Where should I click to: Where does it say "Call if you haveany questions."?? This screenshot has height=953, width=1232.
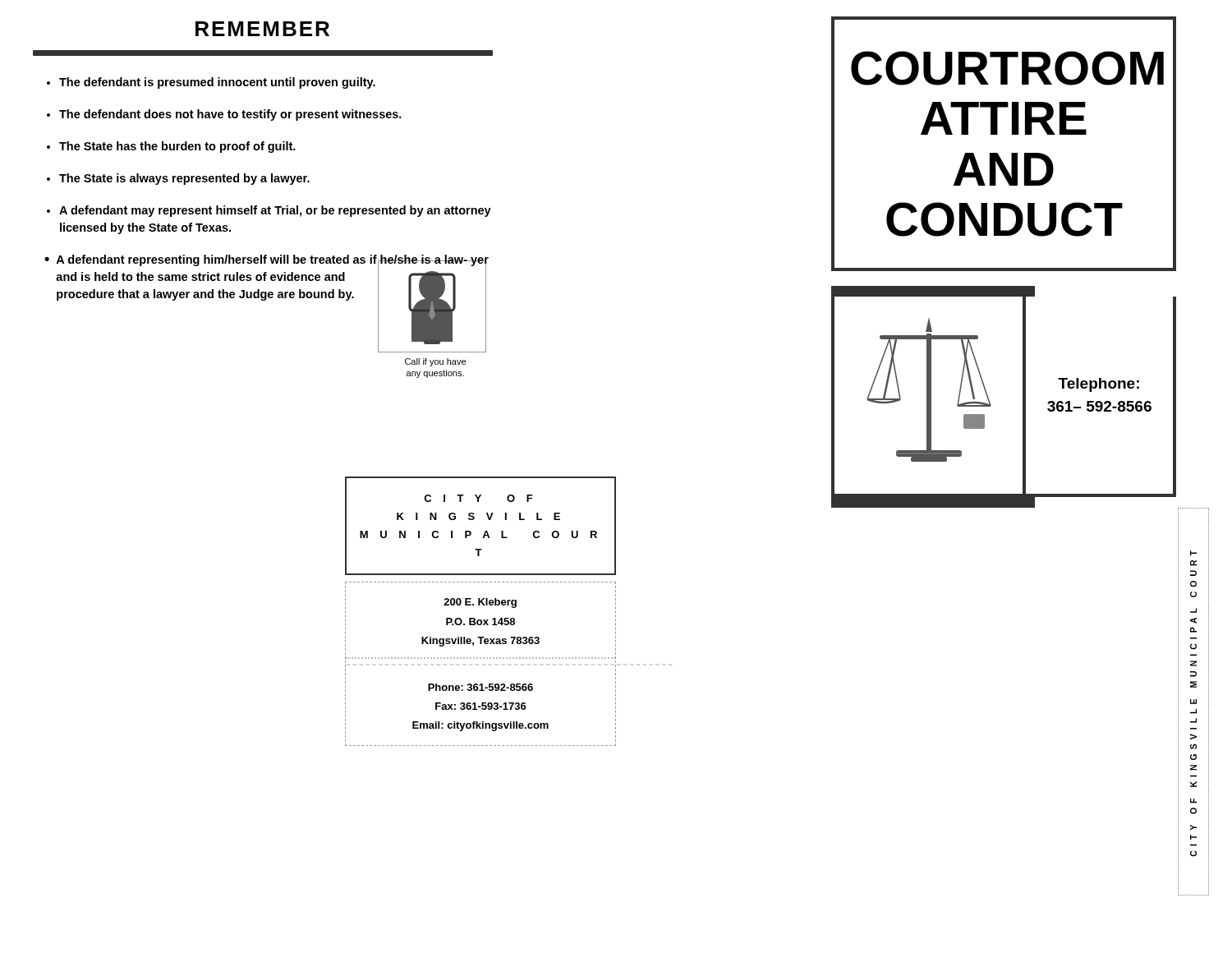point(435,367)
